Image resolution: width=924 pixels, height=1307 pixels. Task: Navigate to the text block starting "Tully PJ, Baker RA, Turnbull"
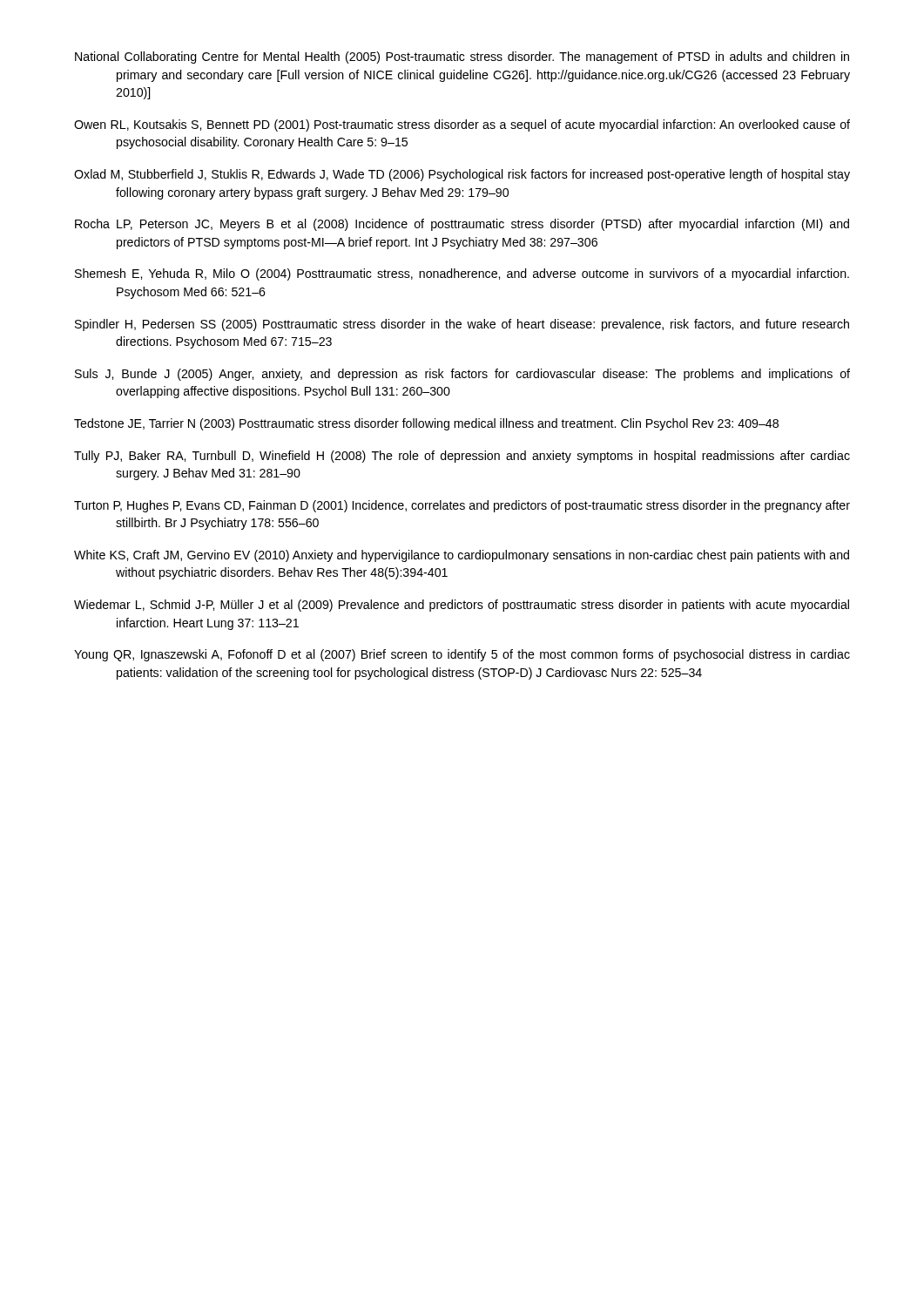click(462, 464)
